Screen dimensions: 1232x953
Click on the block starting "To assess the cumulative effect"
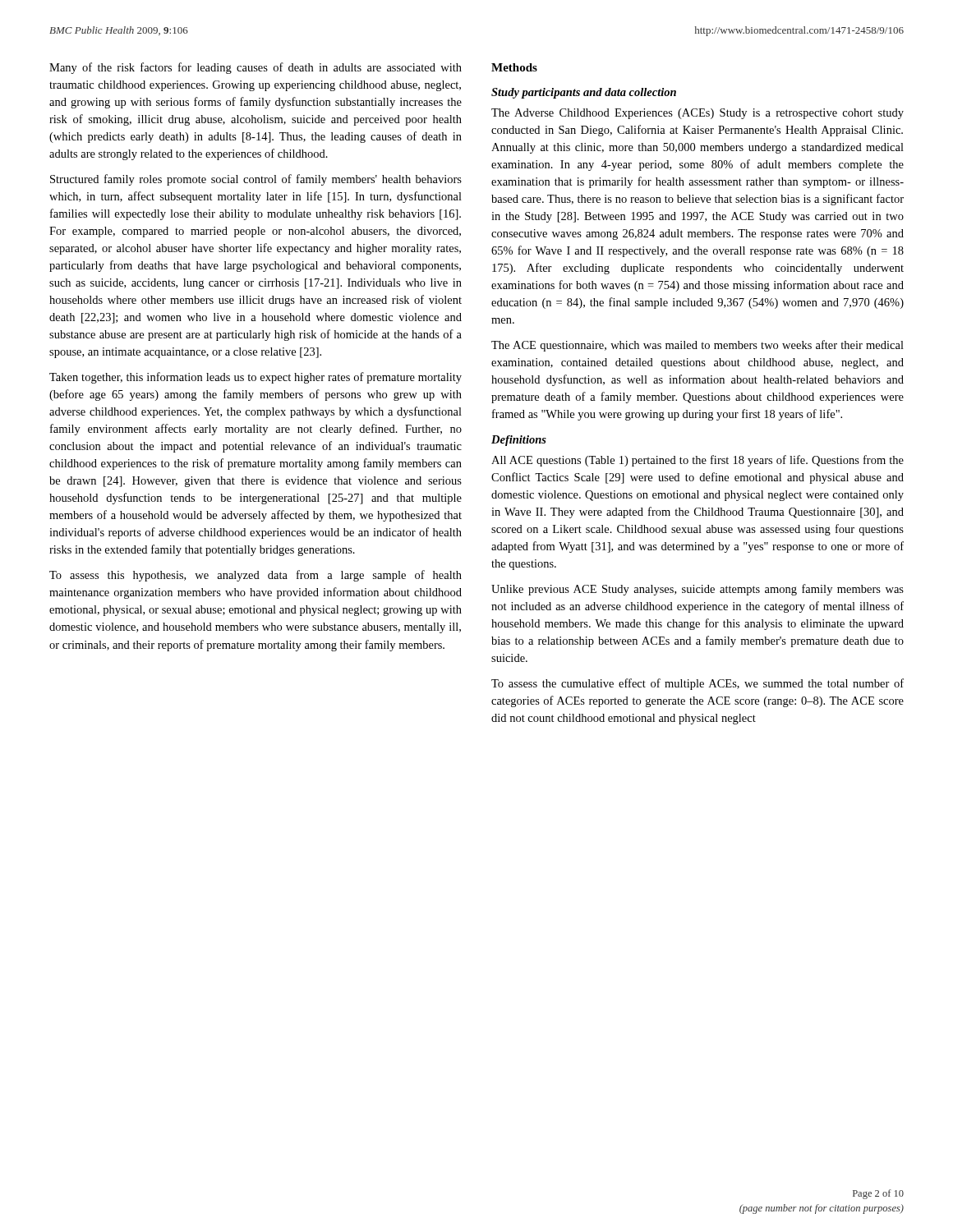point(698,701)
